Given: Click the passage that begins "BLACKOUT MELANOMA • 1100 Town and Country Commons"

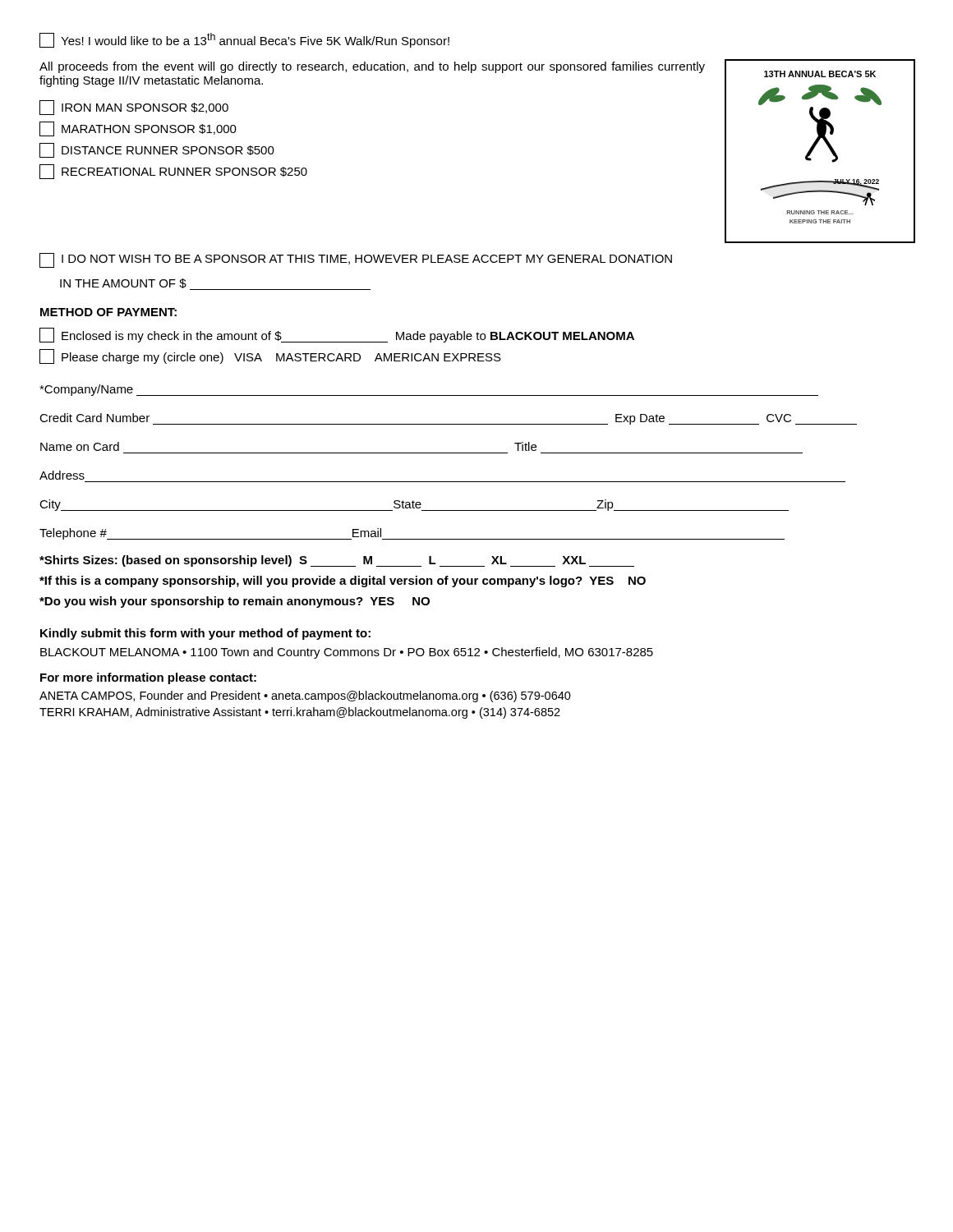Looking at the screenshot, I should coord(346,652).
